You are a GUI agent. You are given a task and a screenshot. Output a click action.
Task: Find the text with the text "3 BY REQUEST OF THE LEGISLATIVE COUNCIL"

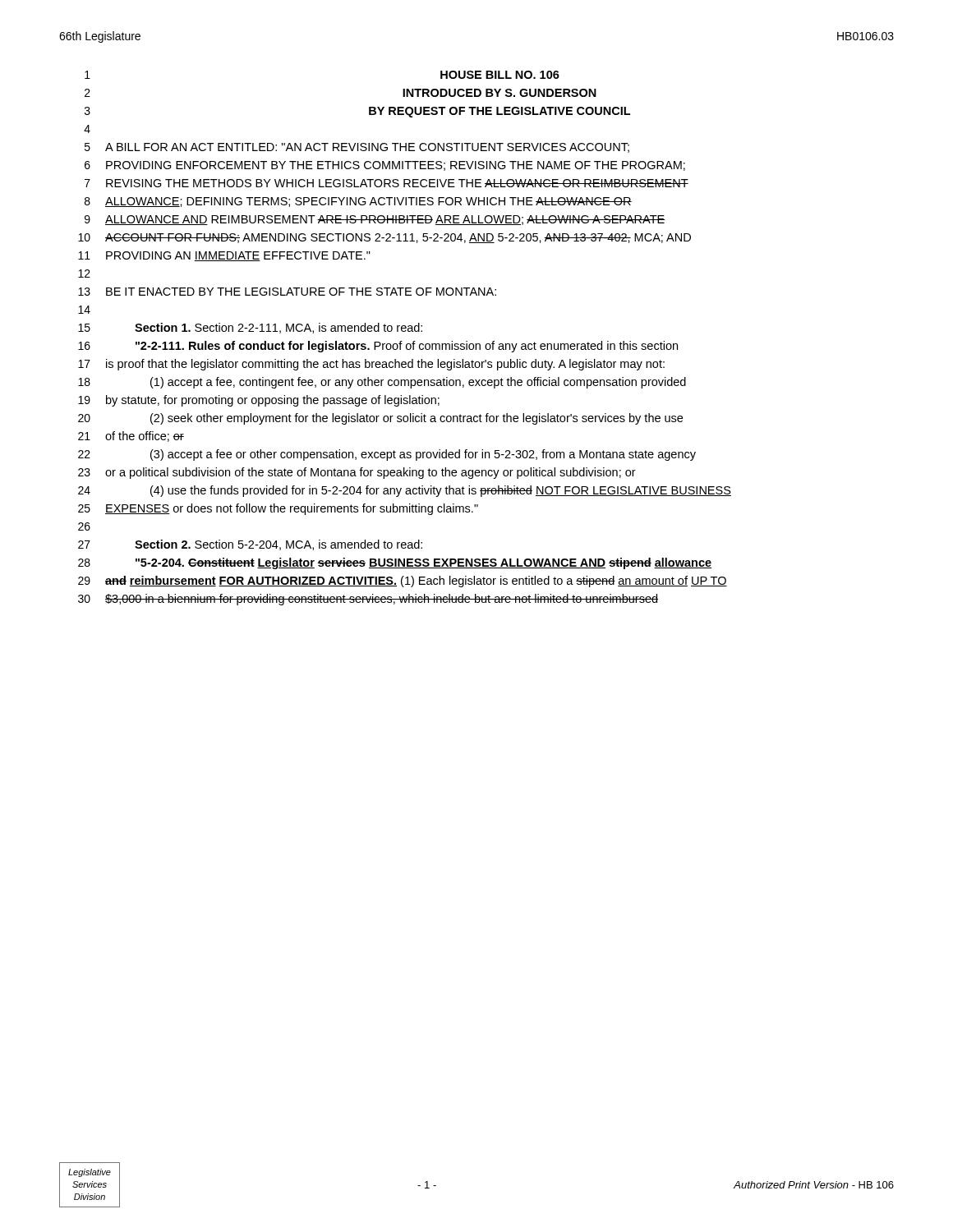[x=476, y=111]
